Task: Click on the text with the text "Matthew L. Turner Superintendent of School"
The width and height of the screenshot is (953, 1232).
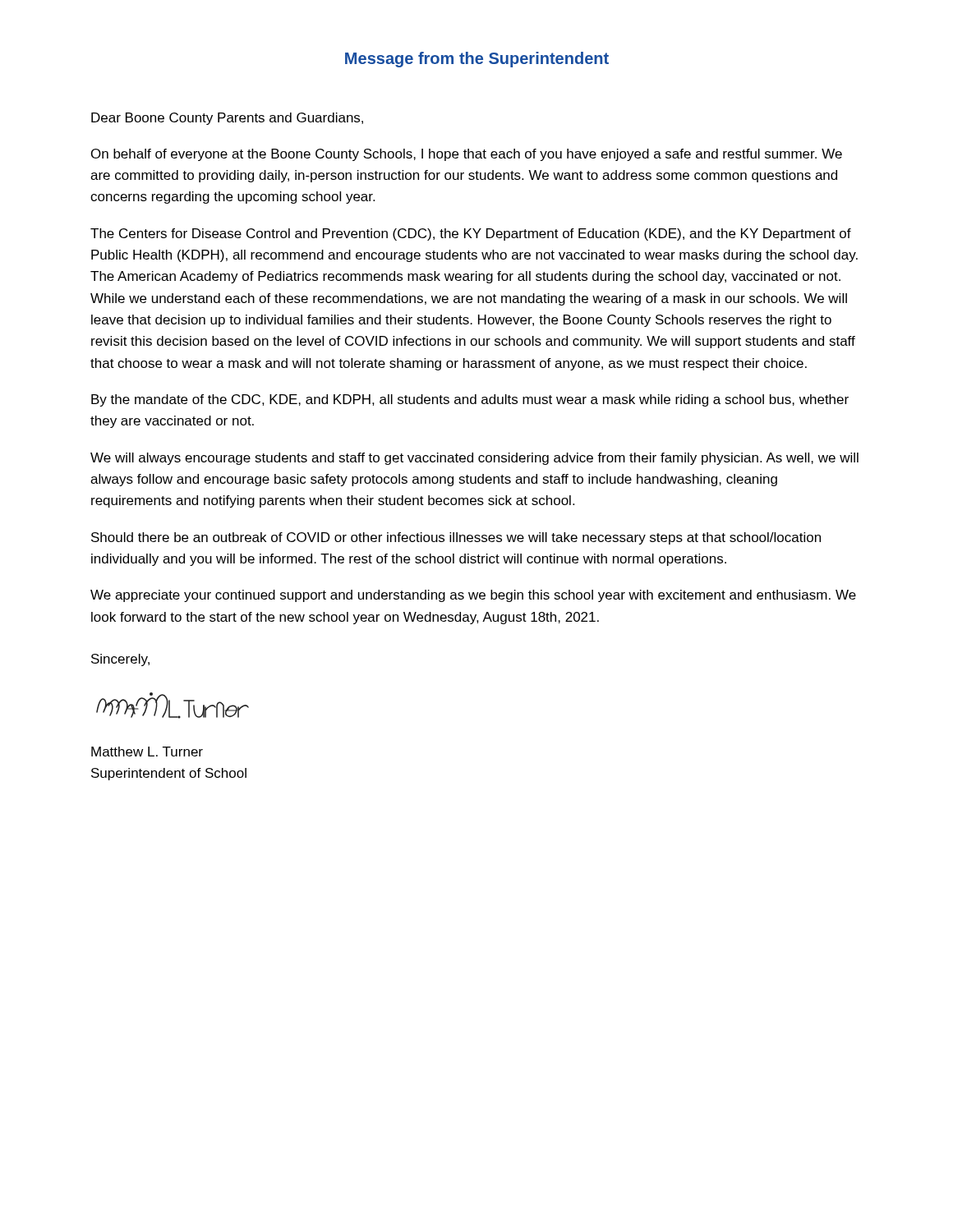Action: click(169, 762)
